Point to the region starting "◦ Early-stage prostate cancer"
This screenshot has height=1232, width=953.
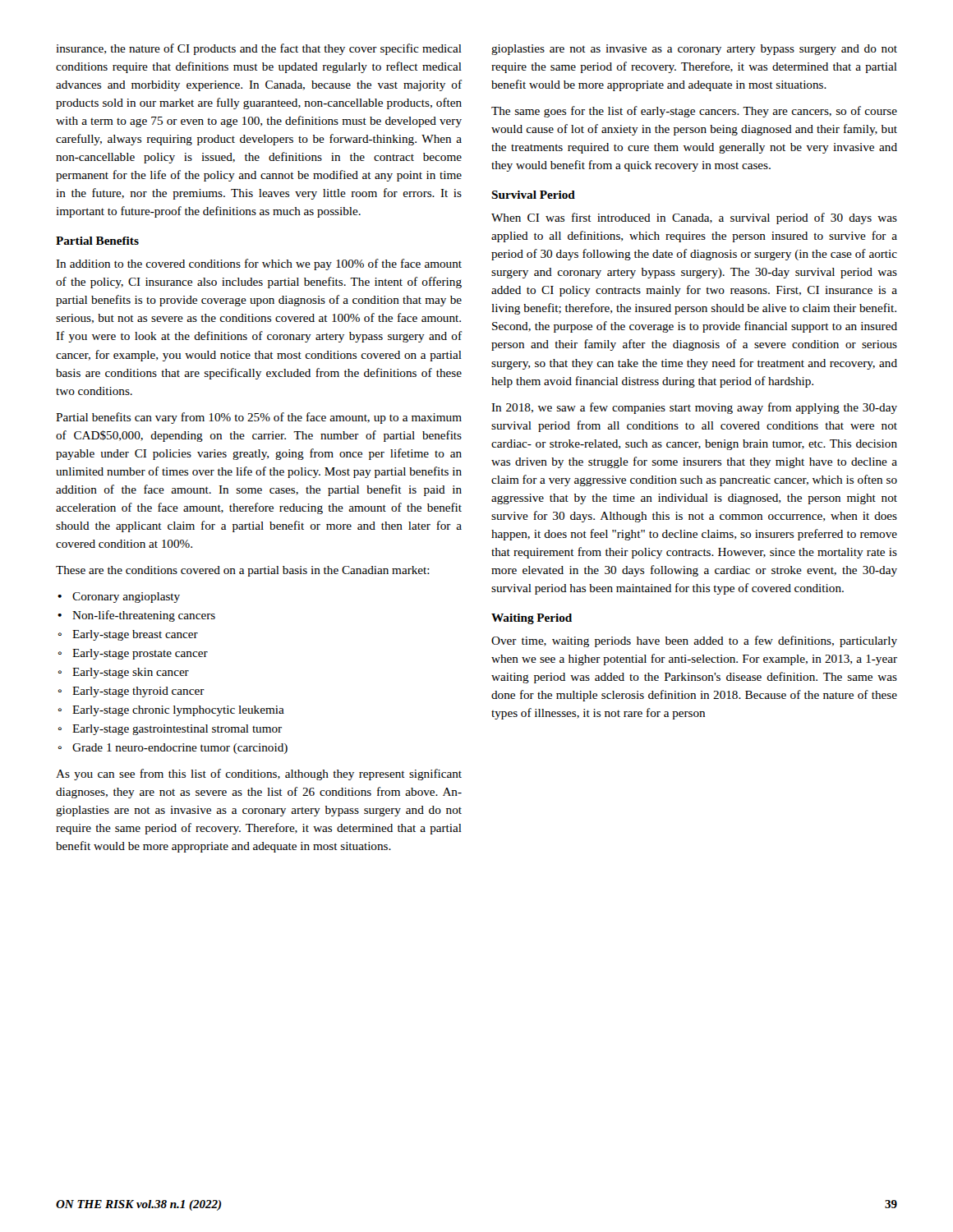133,654
